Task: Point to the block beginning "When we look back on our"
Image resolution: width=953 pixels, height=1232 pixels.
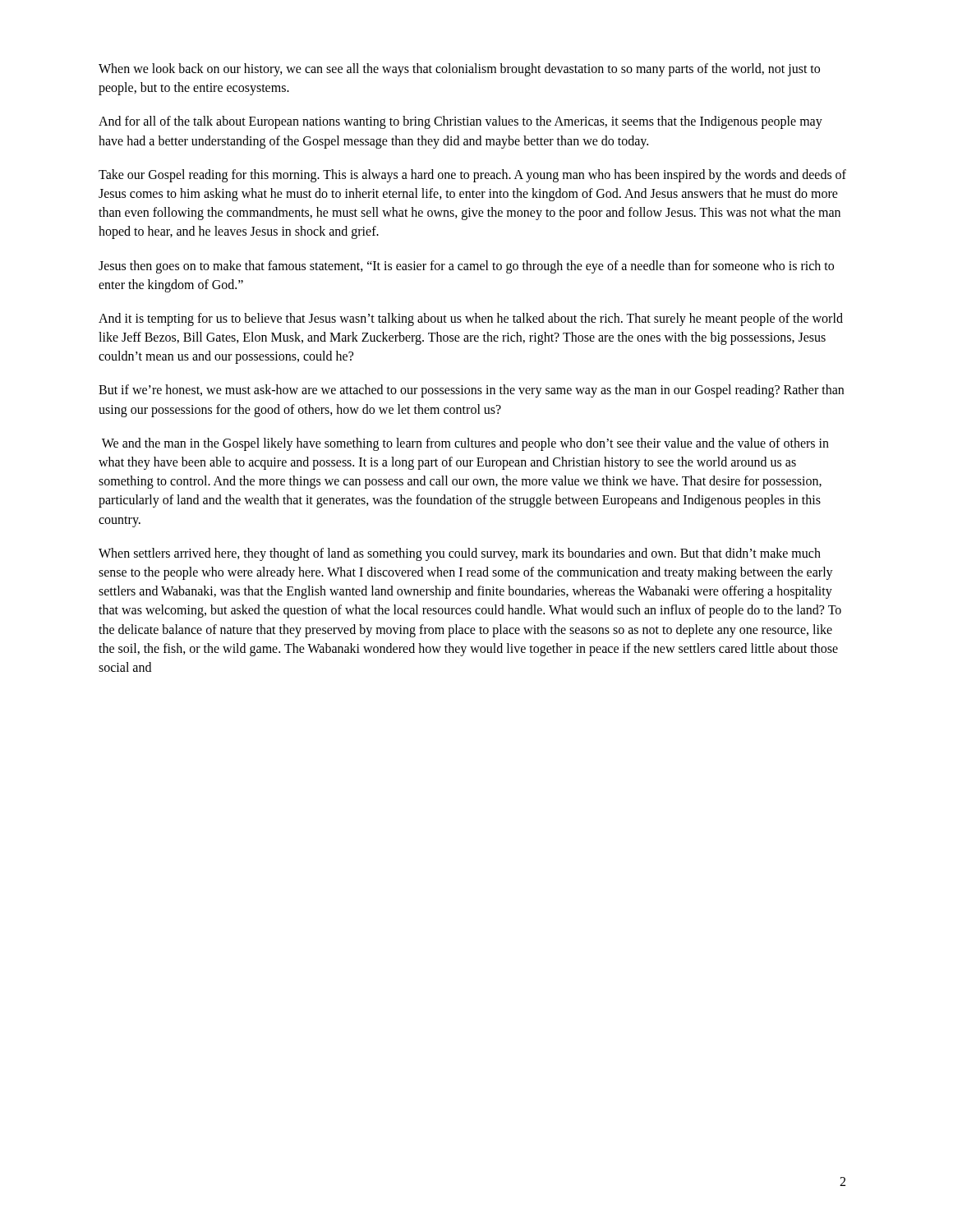Action: coord(460,78)
